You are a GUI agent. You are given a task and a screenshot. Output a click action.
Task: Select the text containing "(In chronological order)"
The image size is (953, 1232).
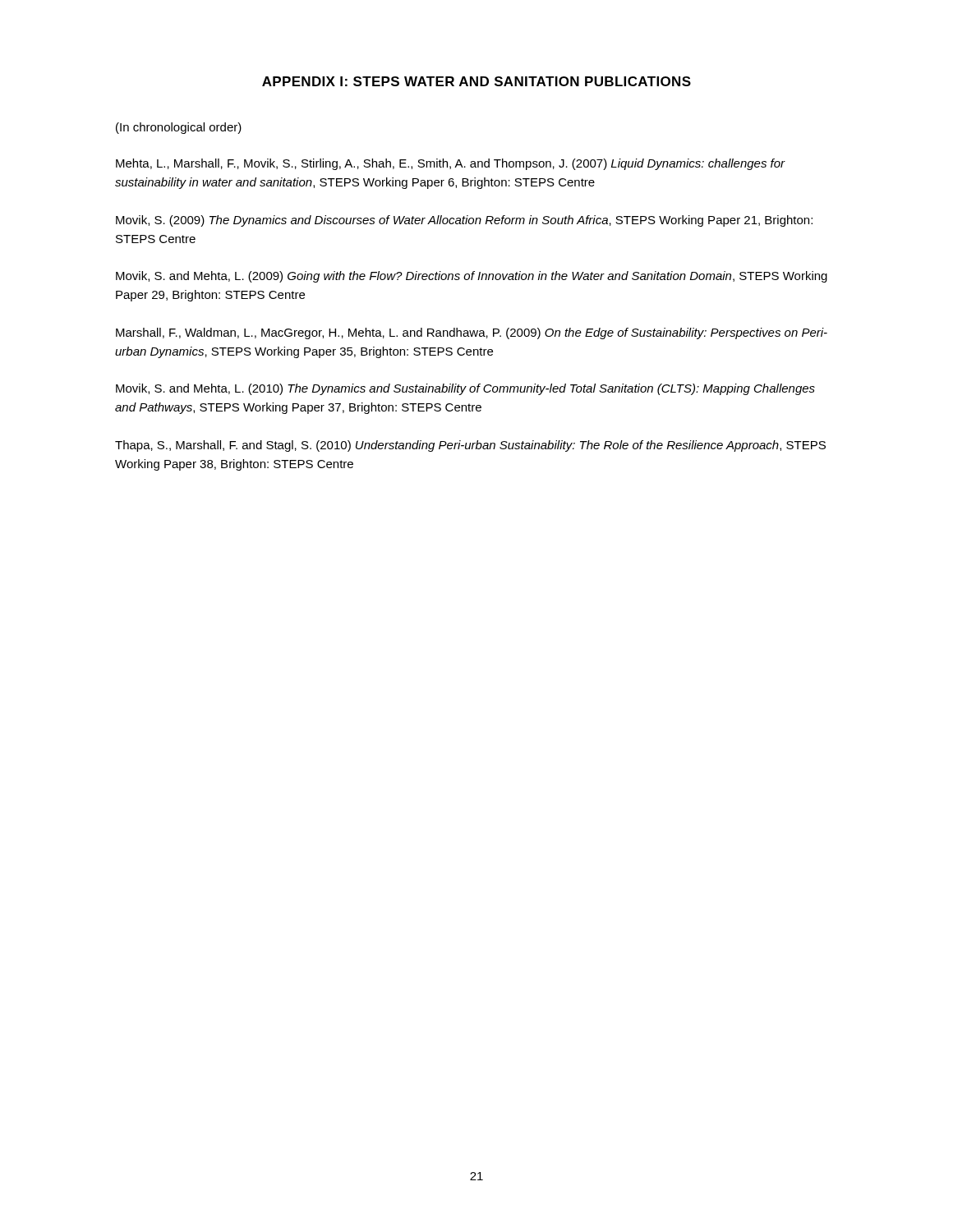pyautogui.click(x=178, y=127)
